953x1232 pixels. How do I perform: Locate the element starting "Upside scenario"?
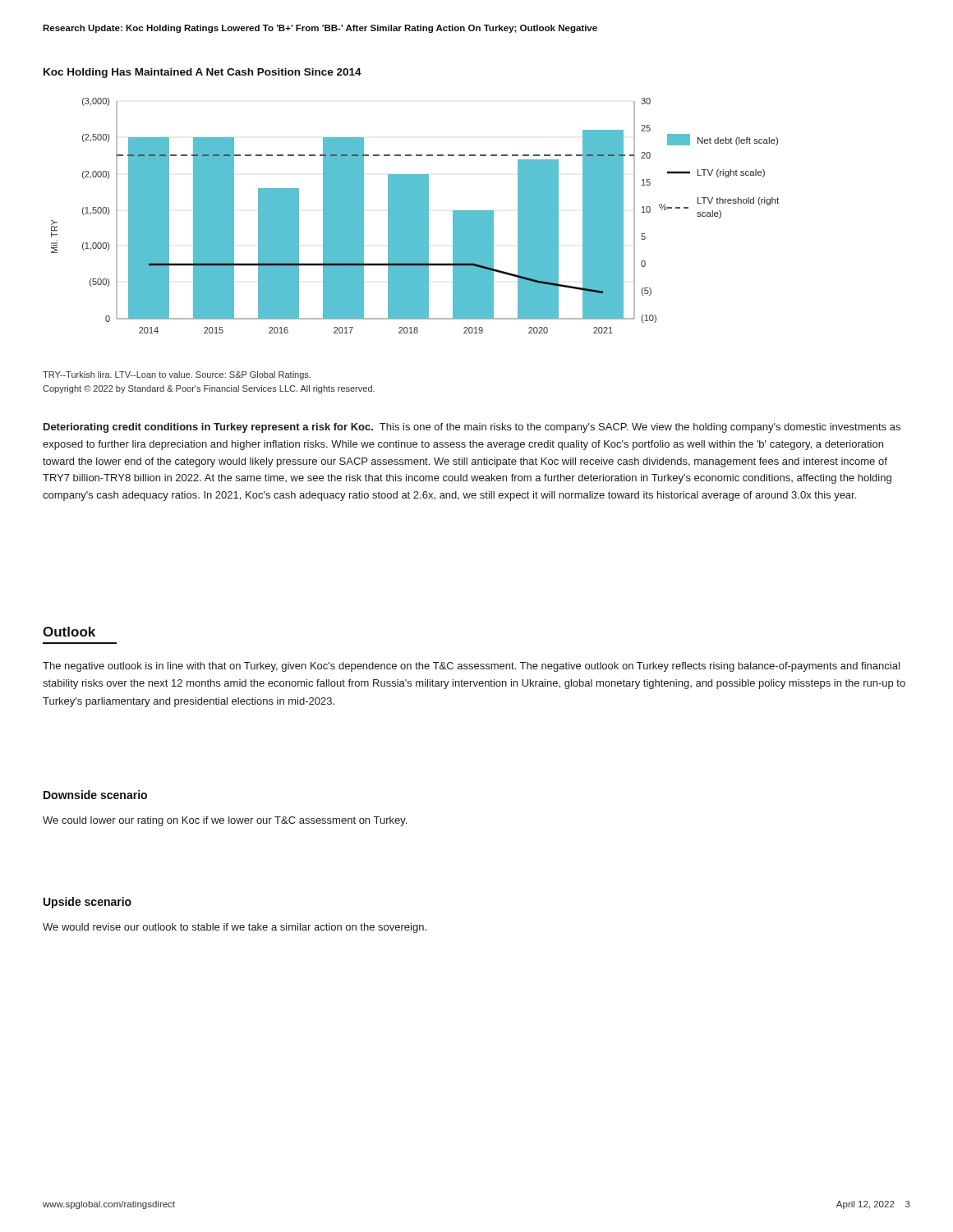[x=87, y=902]
